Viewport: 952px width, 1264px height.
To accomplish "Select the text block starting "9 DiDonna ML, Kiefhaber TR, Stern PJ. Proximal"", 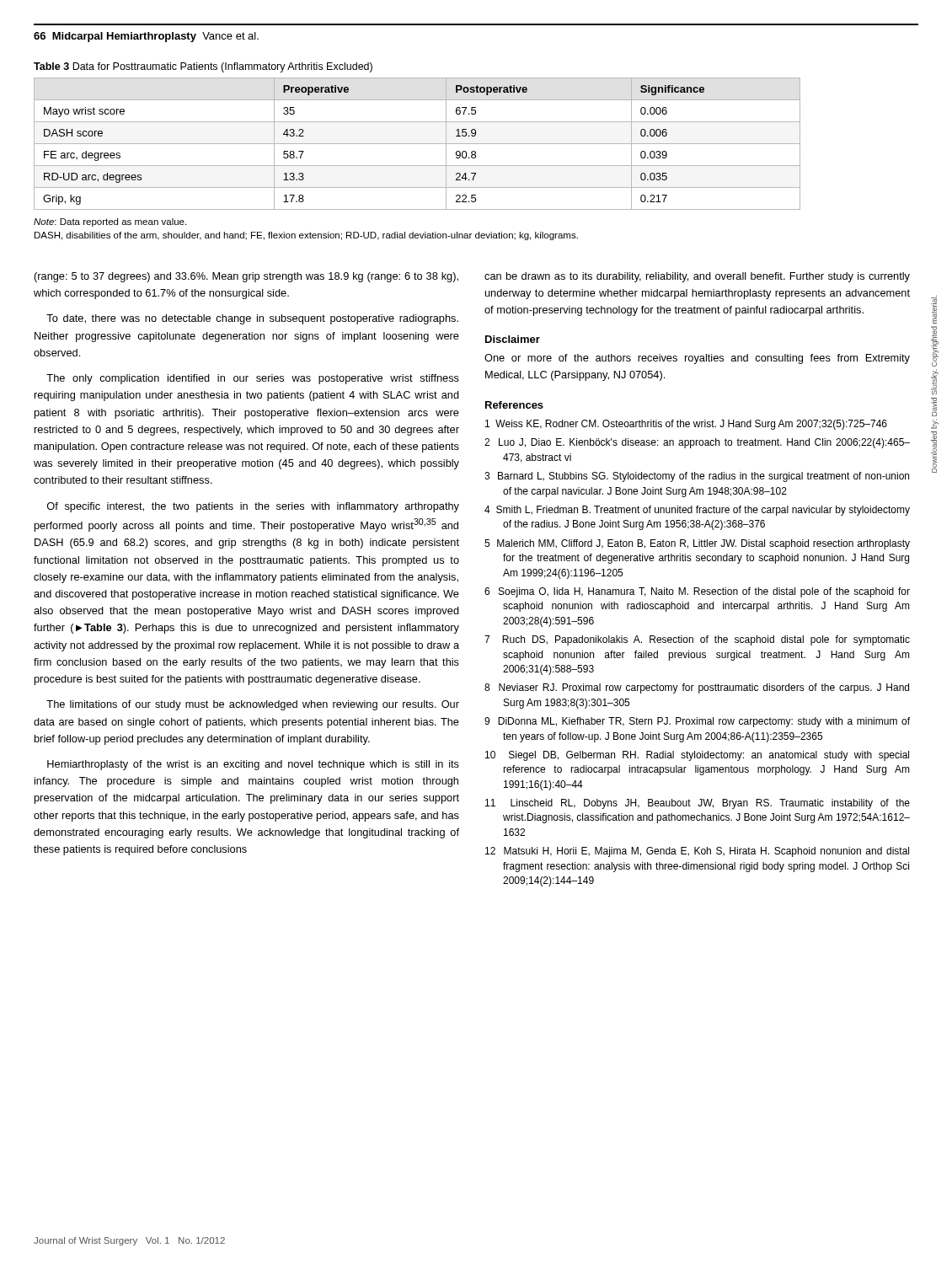I will [697, 729].
